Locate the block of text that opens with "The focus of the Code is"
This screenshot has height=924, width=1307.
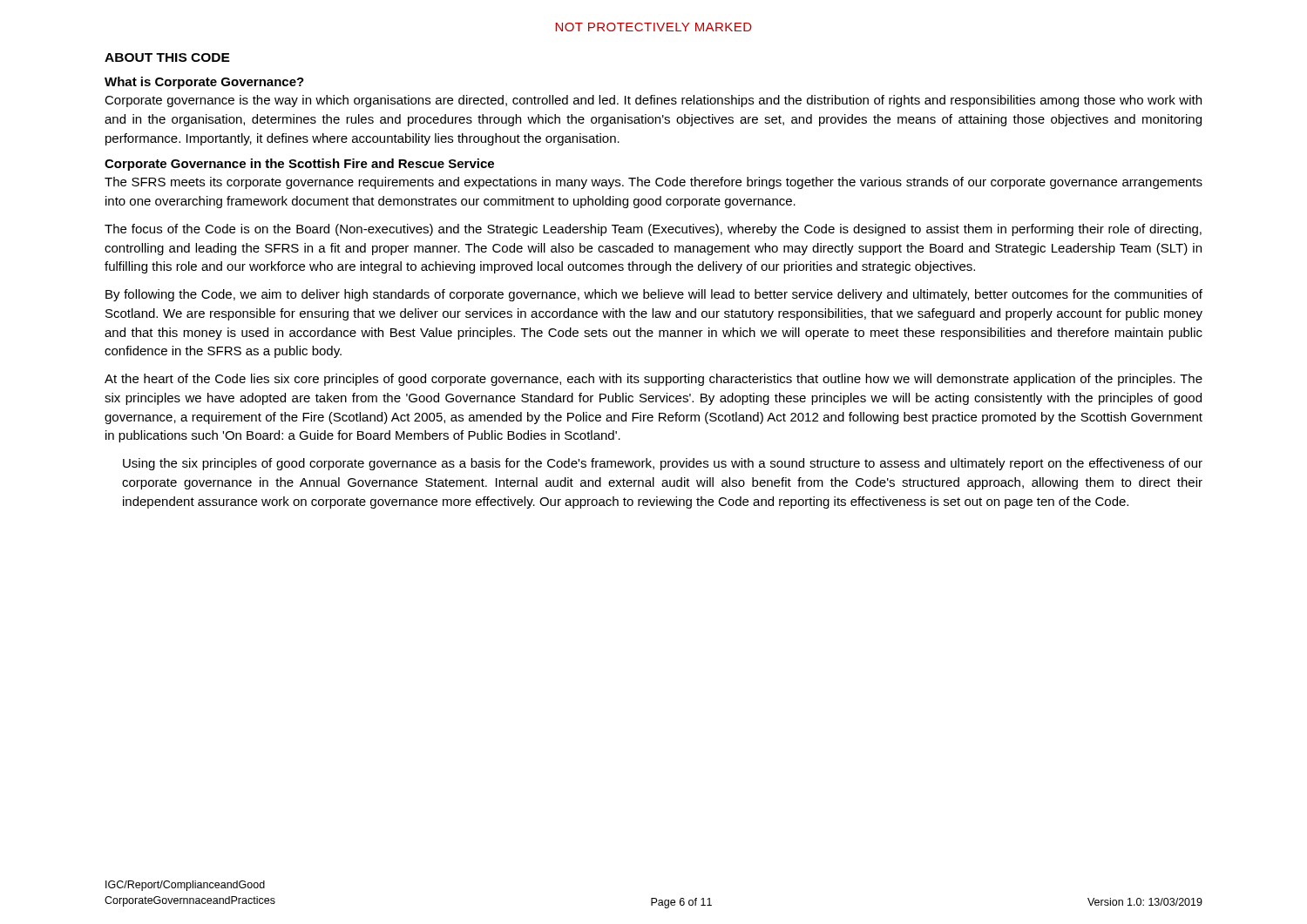click(654, 247)
